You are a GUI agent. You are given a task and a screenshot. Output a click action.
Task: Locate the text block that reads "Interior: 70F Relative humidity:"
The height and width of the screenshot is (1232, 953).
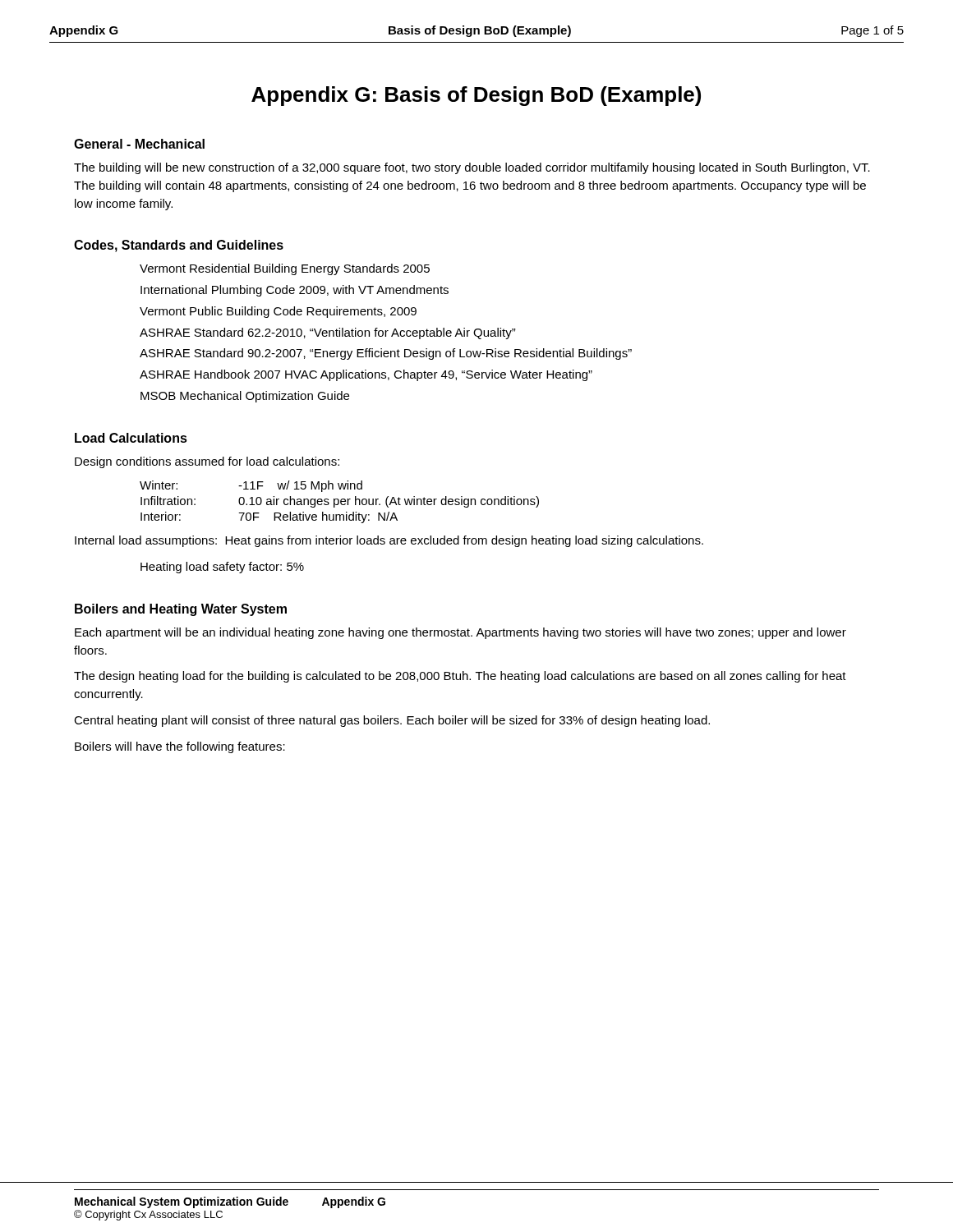point(269,516)
